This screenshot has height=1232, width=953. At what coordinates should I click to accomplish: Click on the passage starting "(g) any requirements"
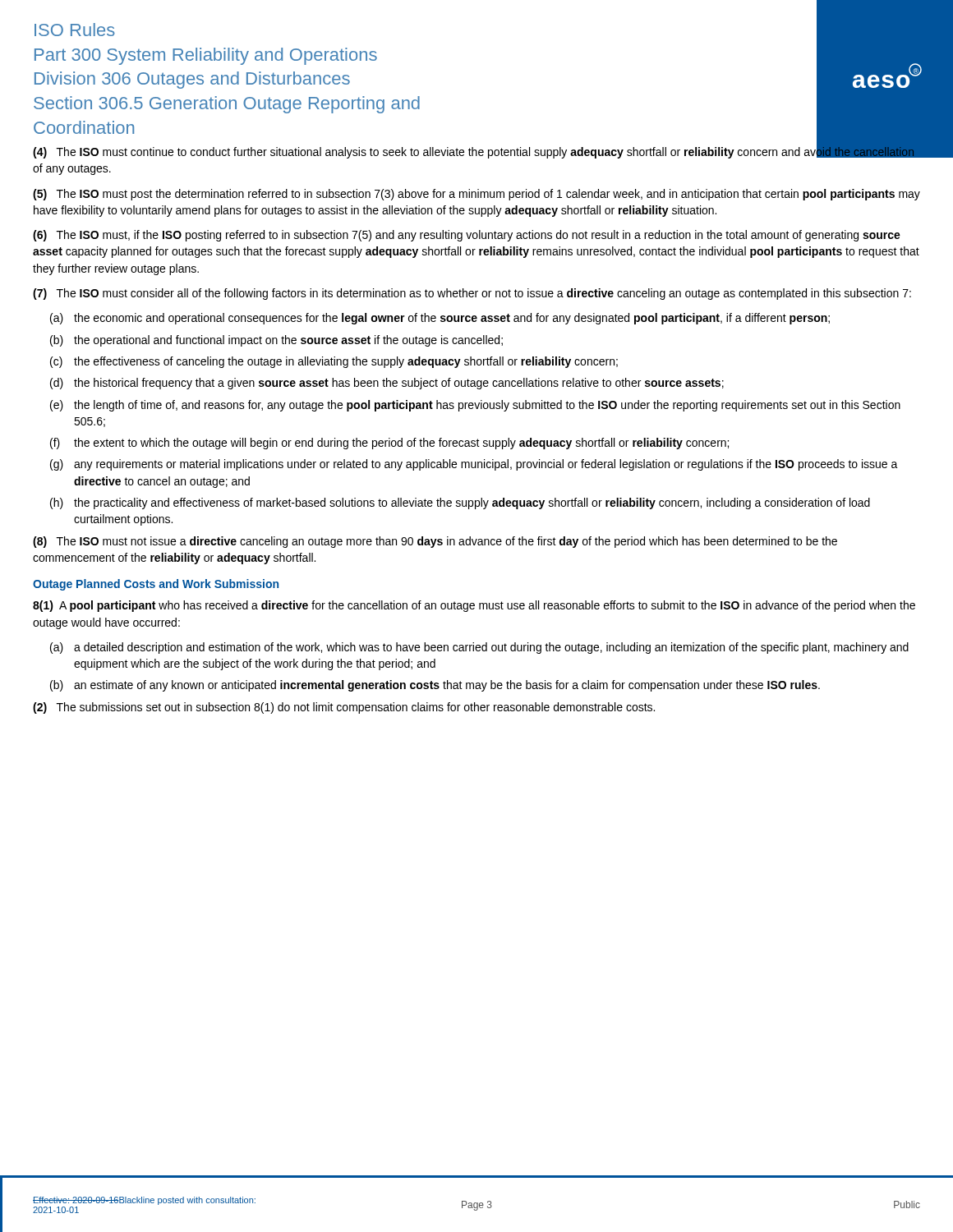tap(485, 473)
